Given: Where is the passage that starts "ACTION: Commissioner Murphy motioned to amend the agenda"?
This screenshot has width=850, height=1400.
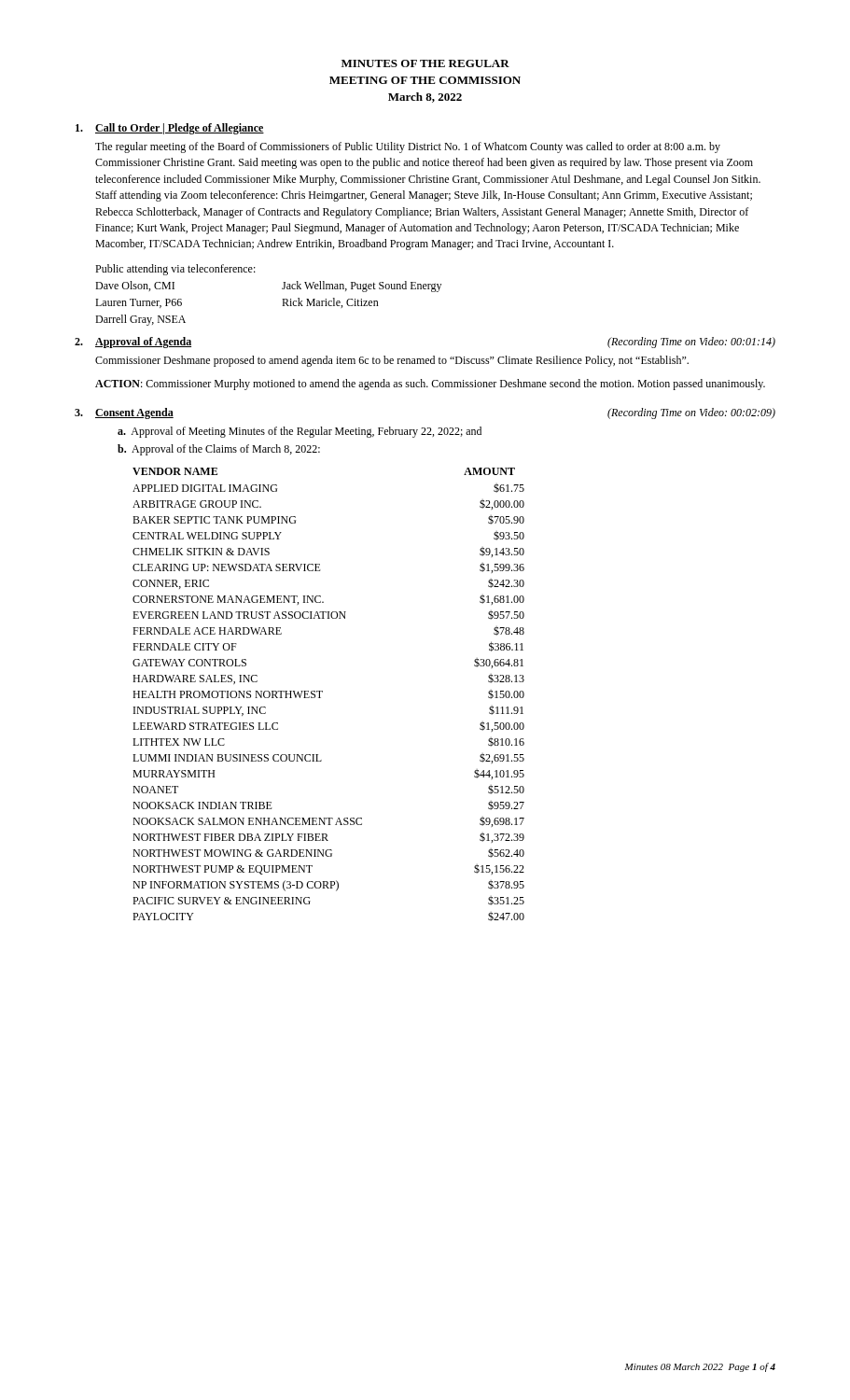Looking at the screenshot, I should tap(430, 384).
